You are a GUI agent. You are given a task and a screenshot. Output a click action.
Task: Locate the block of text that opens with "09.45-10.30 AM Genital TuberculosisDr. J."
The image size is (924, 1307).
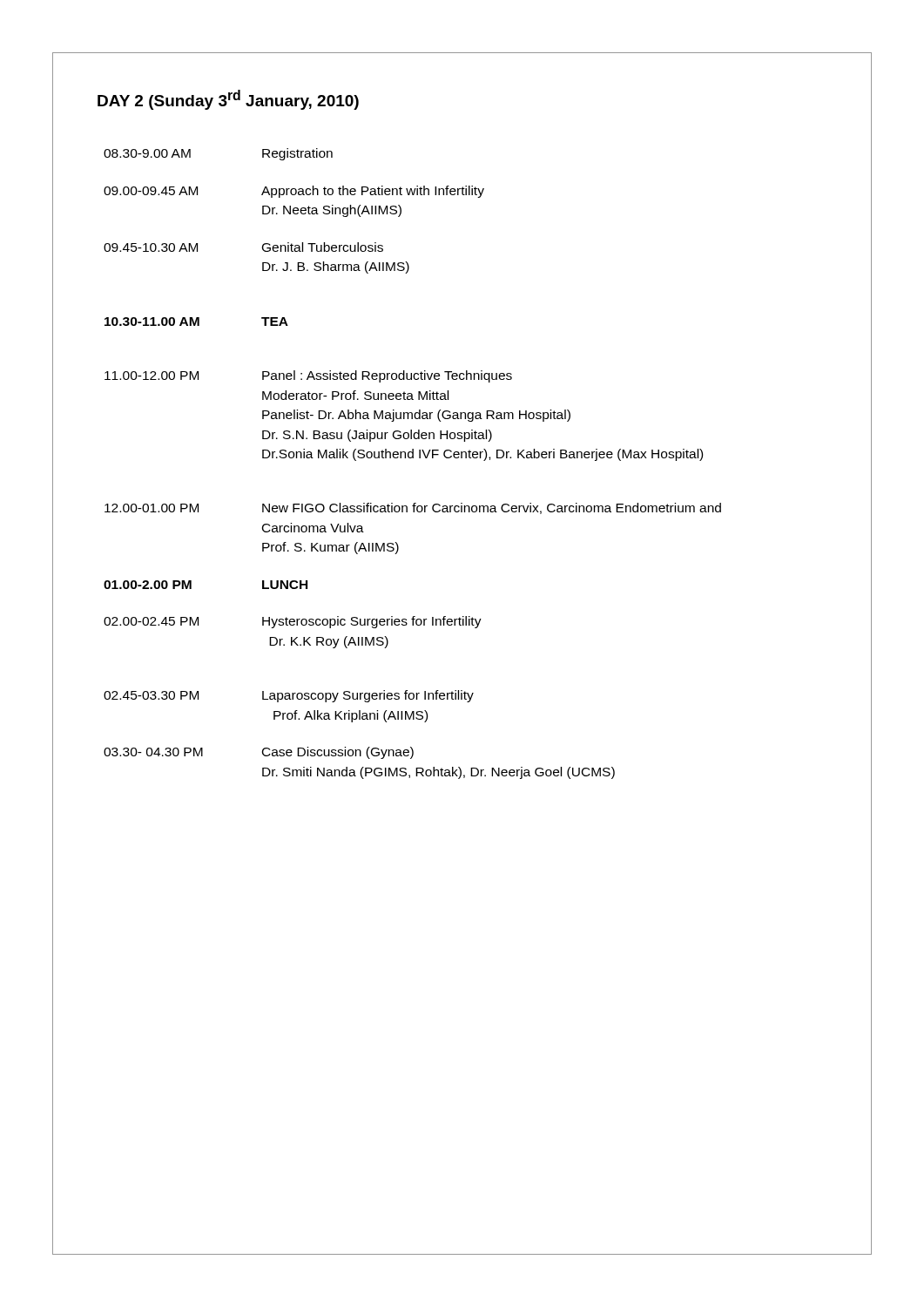pos(155,245)
